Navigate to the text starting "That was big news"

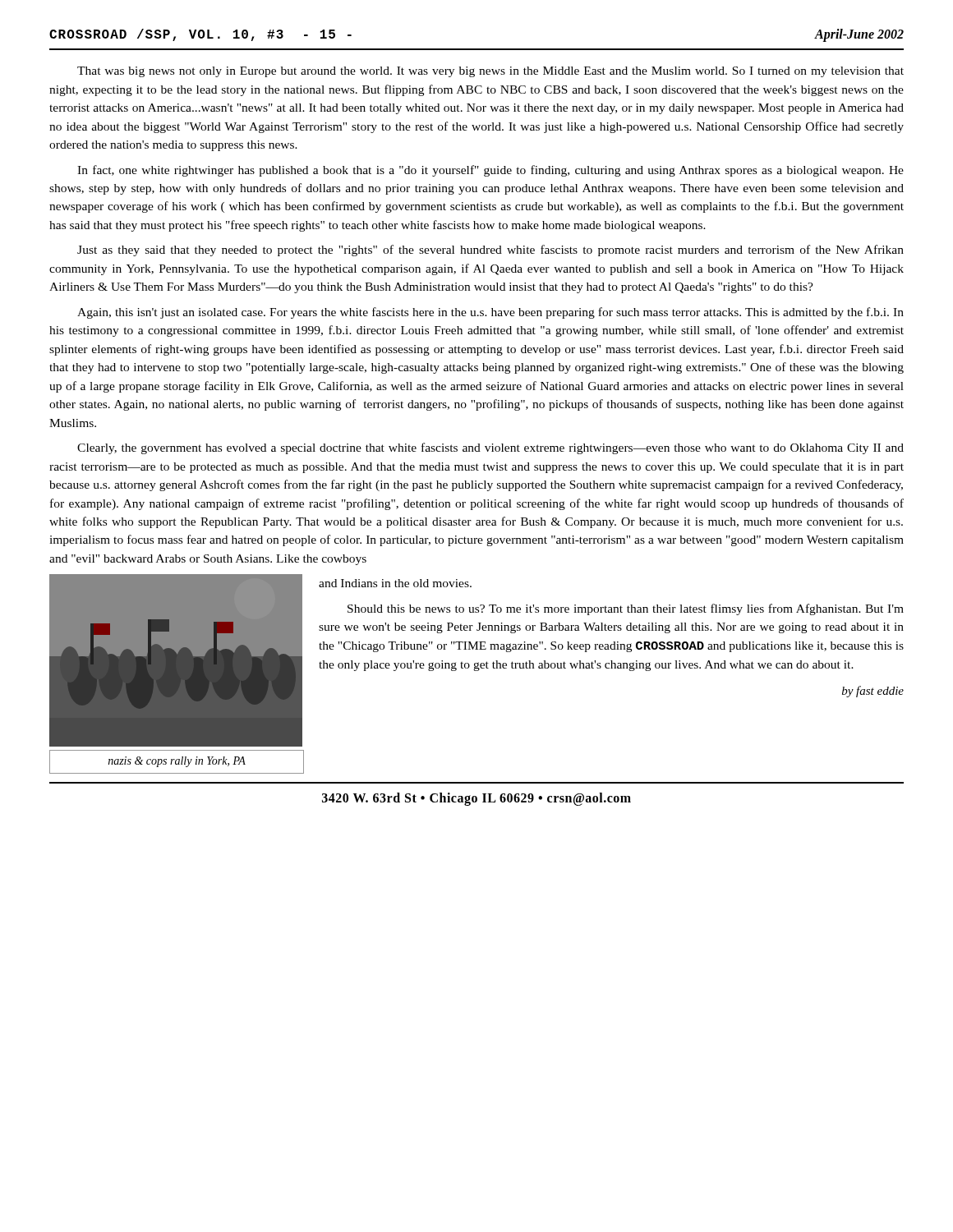click(476, 315)
